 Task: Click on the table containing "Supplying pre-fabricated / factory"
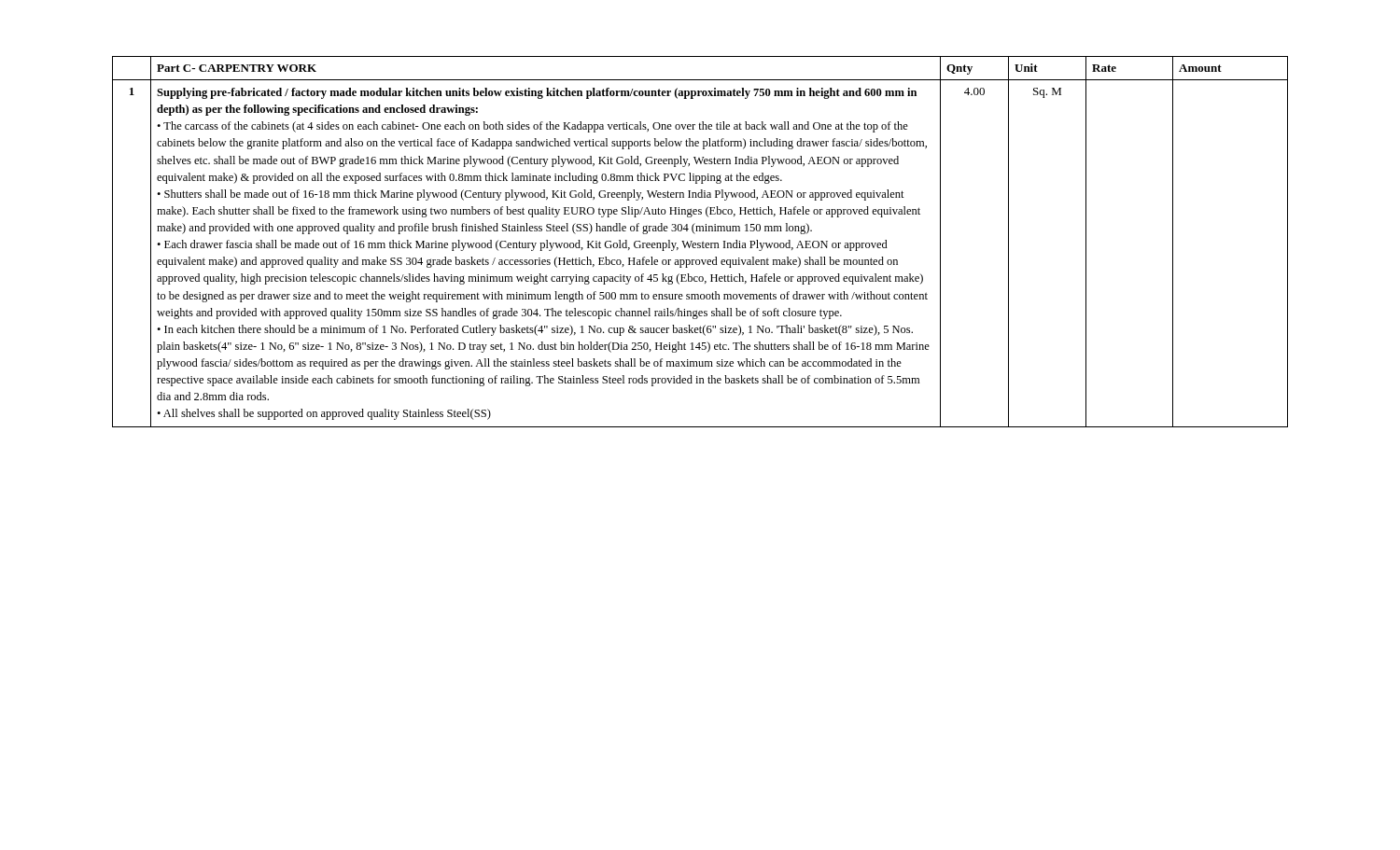click(700, 241)
